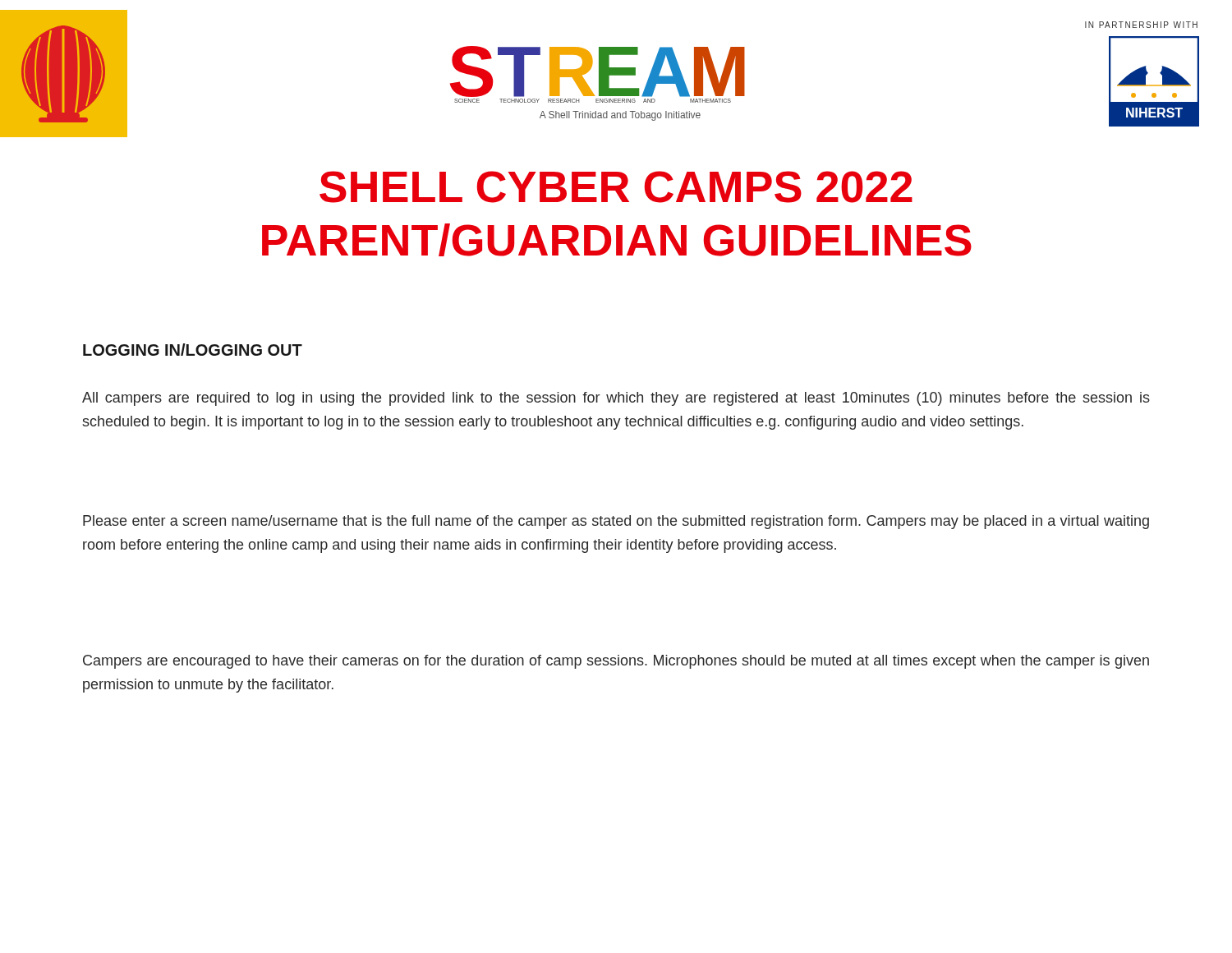Viewport: 1232px width, 953px height.
Task: Point to the passage starting "Please enter a screen name/username"
Action: click(x=616, y=533)
